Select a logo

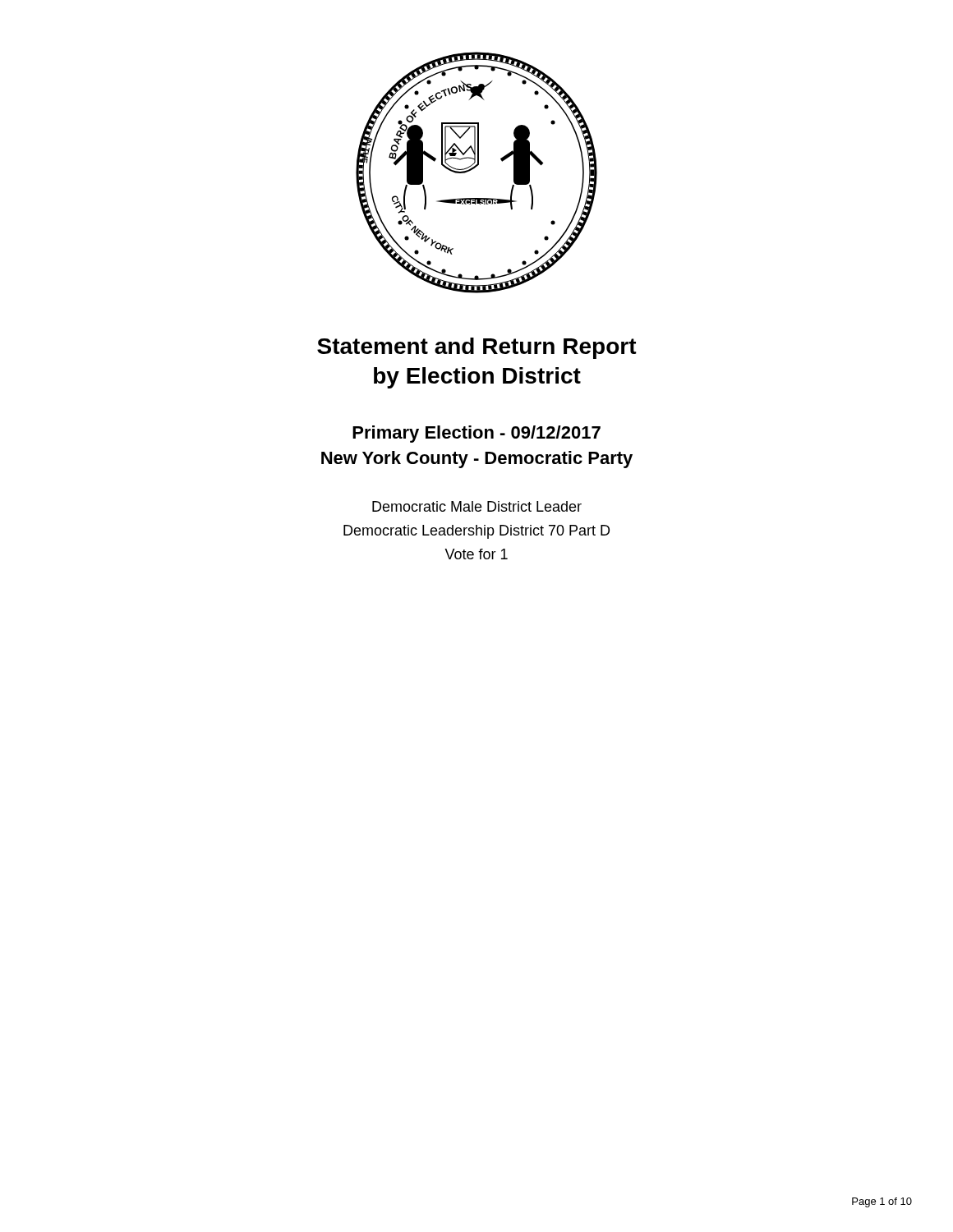coord(476,150)
